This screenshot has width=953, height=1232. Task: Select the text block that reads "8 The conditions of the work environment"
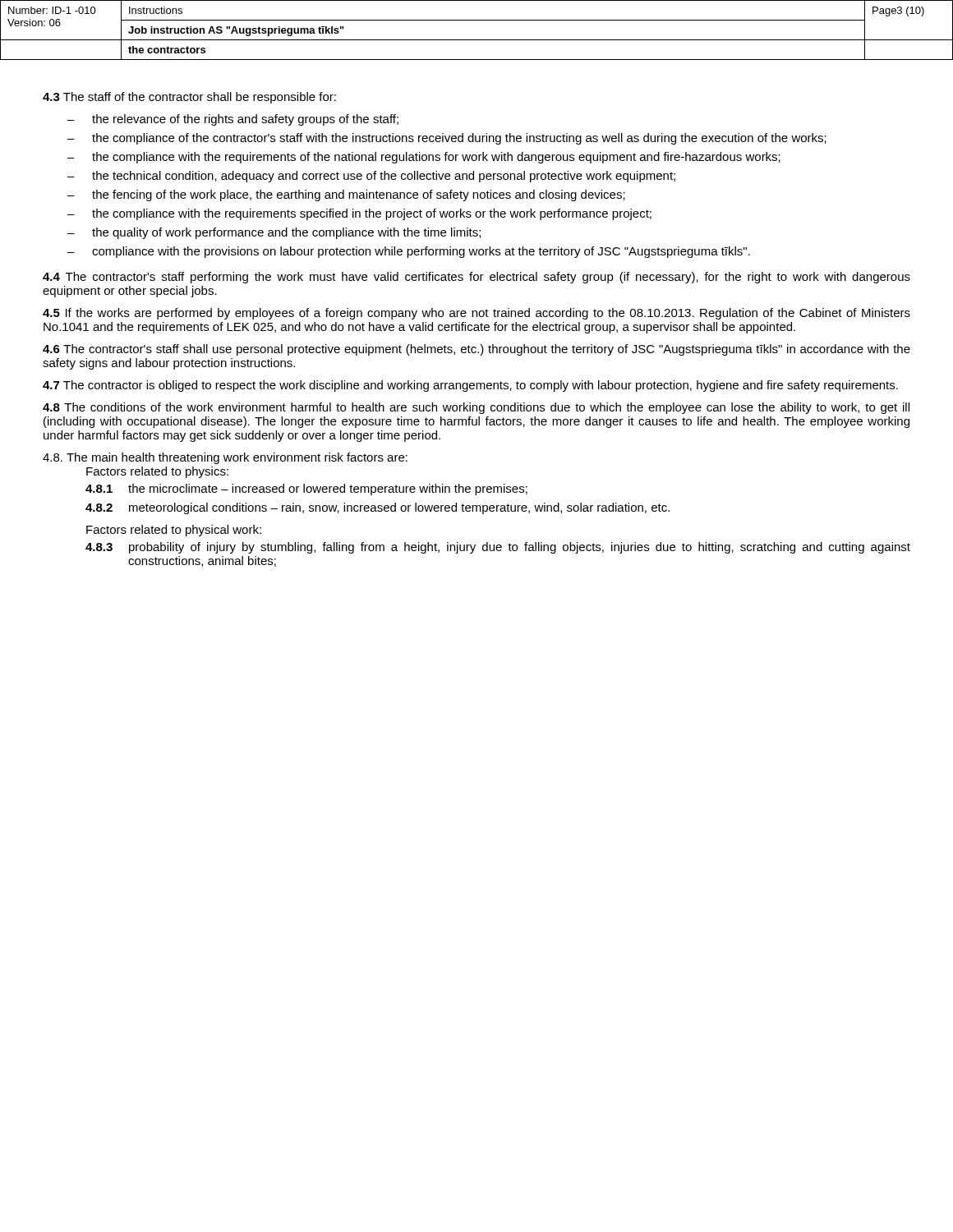click(x=476, y=421)
